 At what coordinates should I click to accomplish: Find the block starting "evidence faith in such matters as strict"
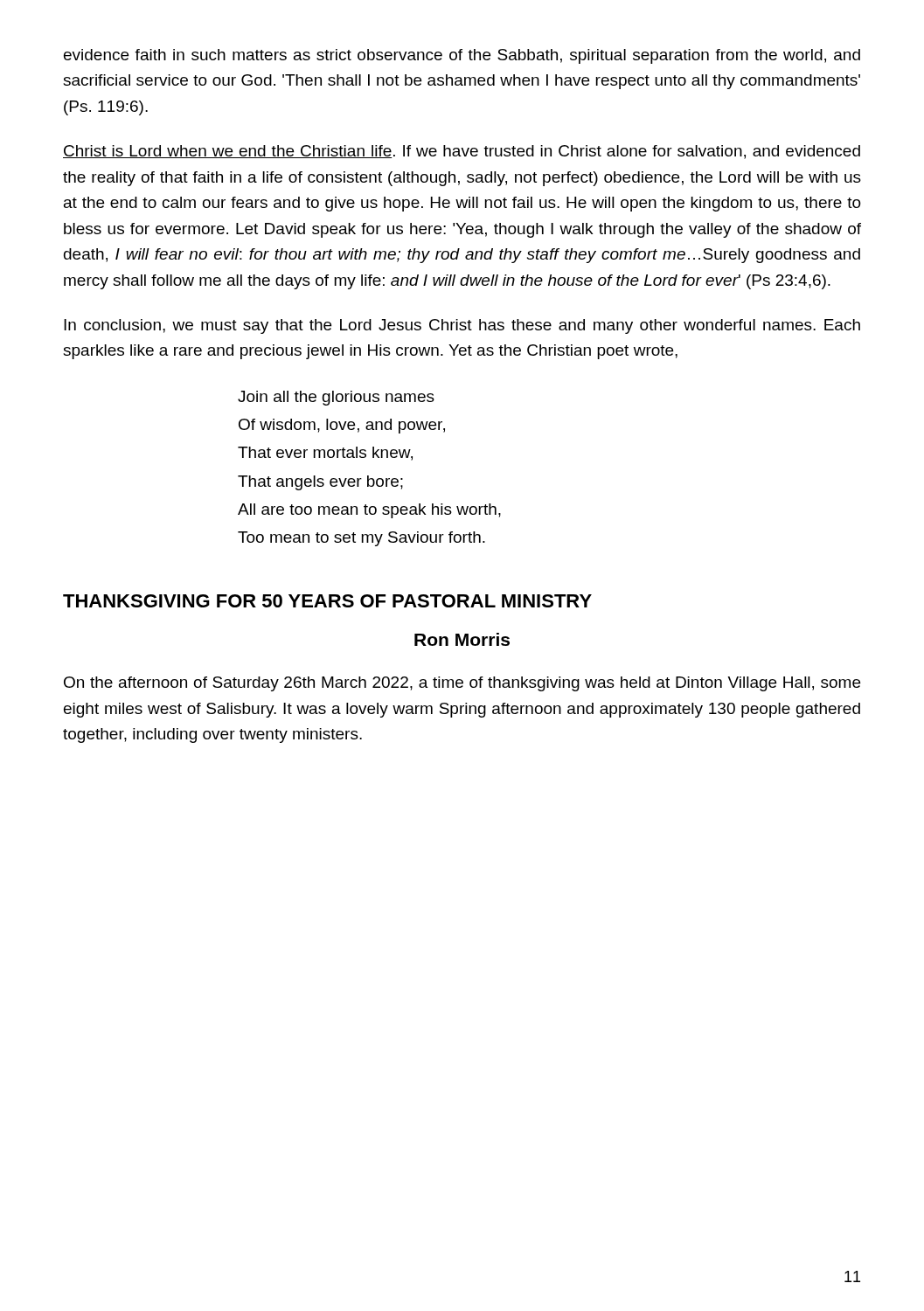pos(462,80)
